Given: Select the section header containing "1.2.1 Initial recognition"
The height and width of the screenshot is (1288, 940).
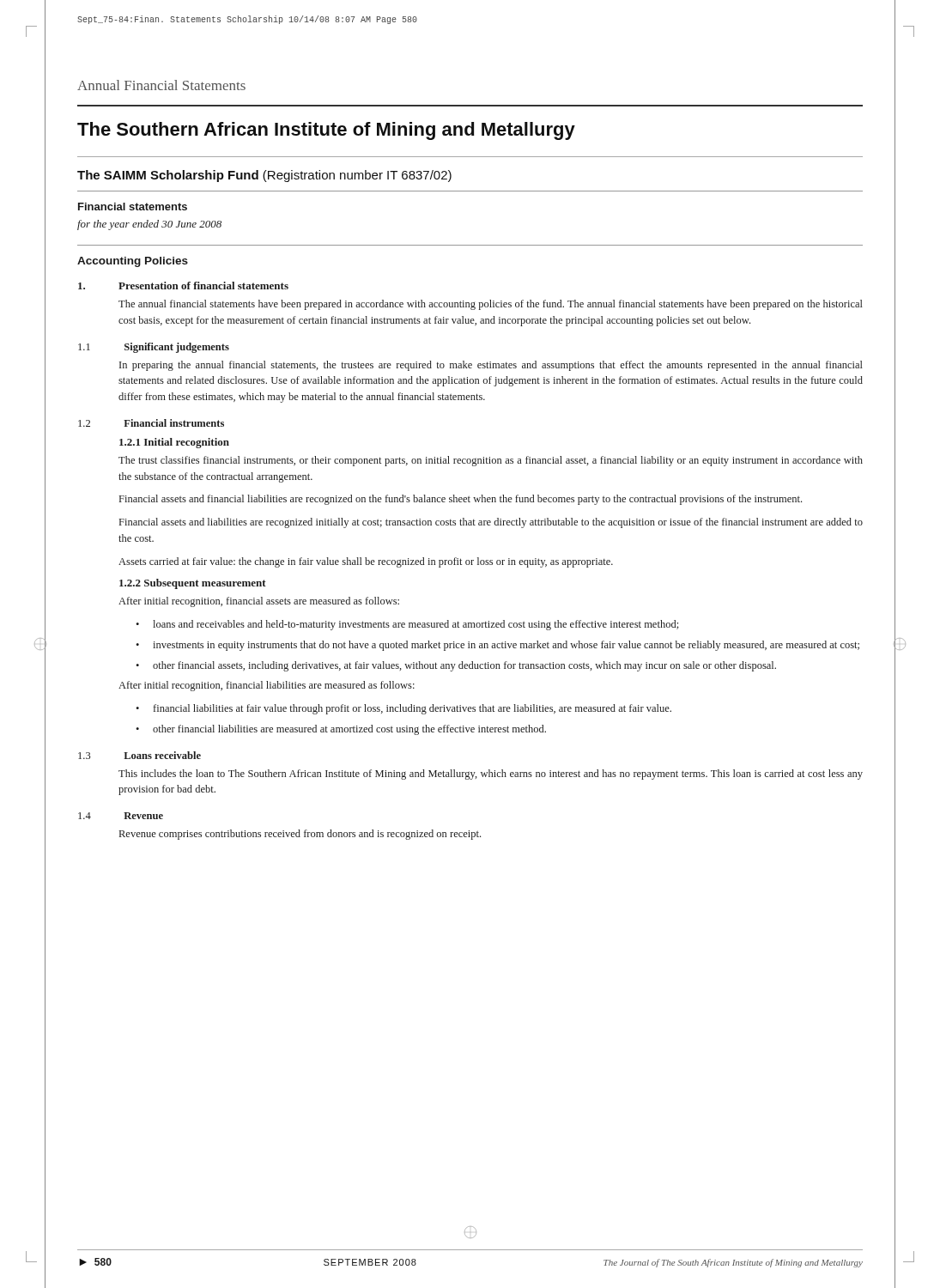Looking at the screenshot, I should pyautogui.click(x=174, y=442).
